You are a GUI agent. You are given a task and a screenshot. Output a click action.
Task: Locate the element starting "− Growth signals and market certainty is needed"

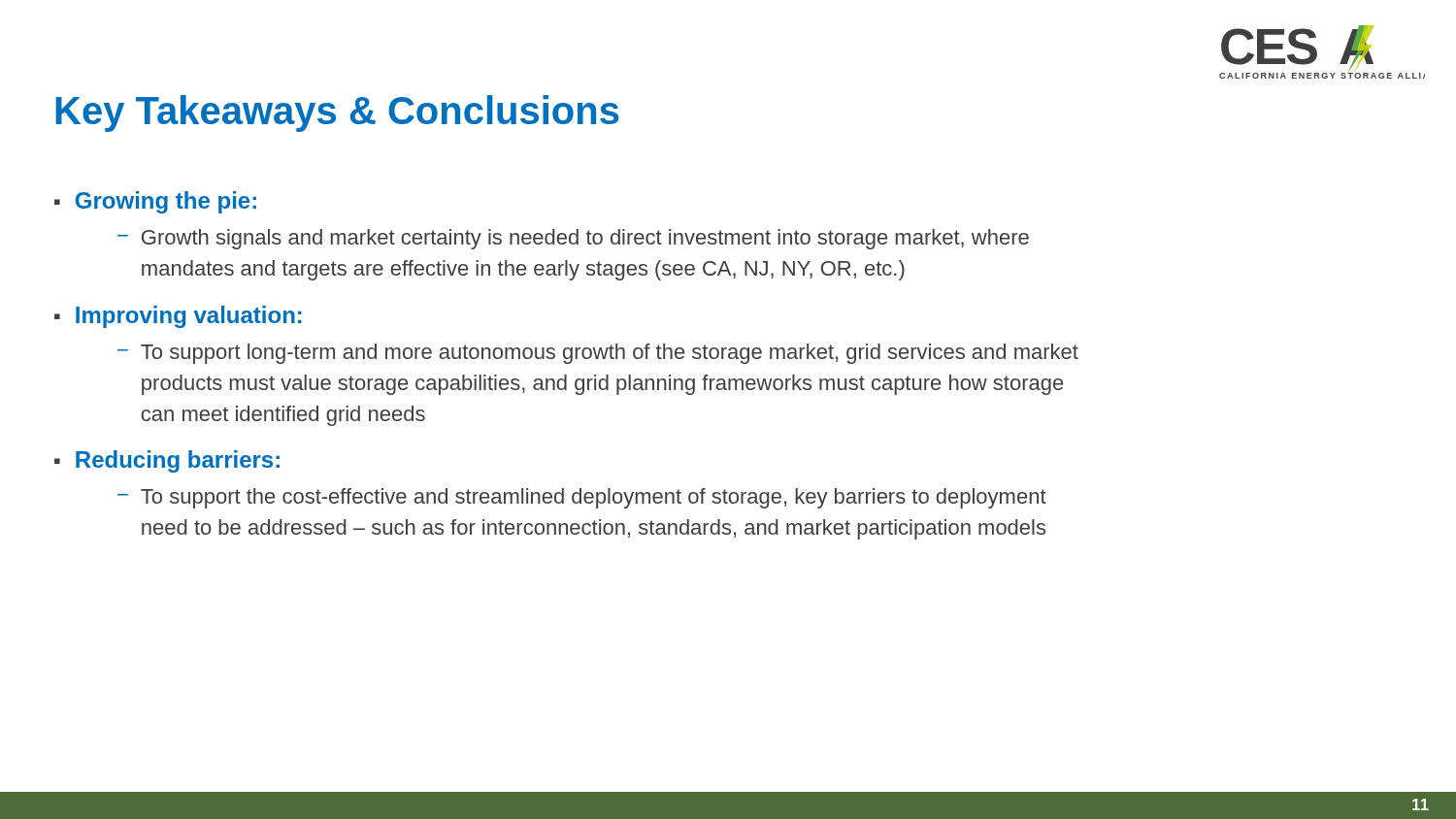(573, 253)
